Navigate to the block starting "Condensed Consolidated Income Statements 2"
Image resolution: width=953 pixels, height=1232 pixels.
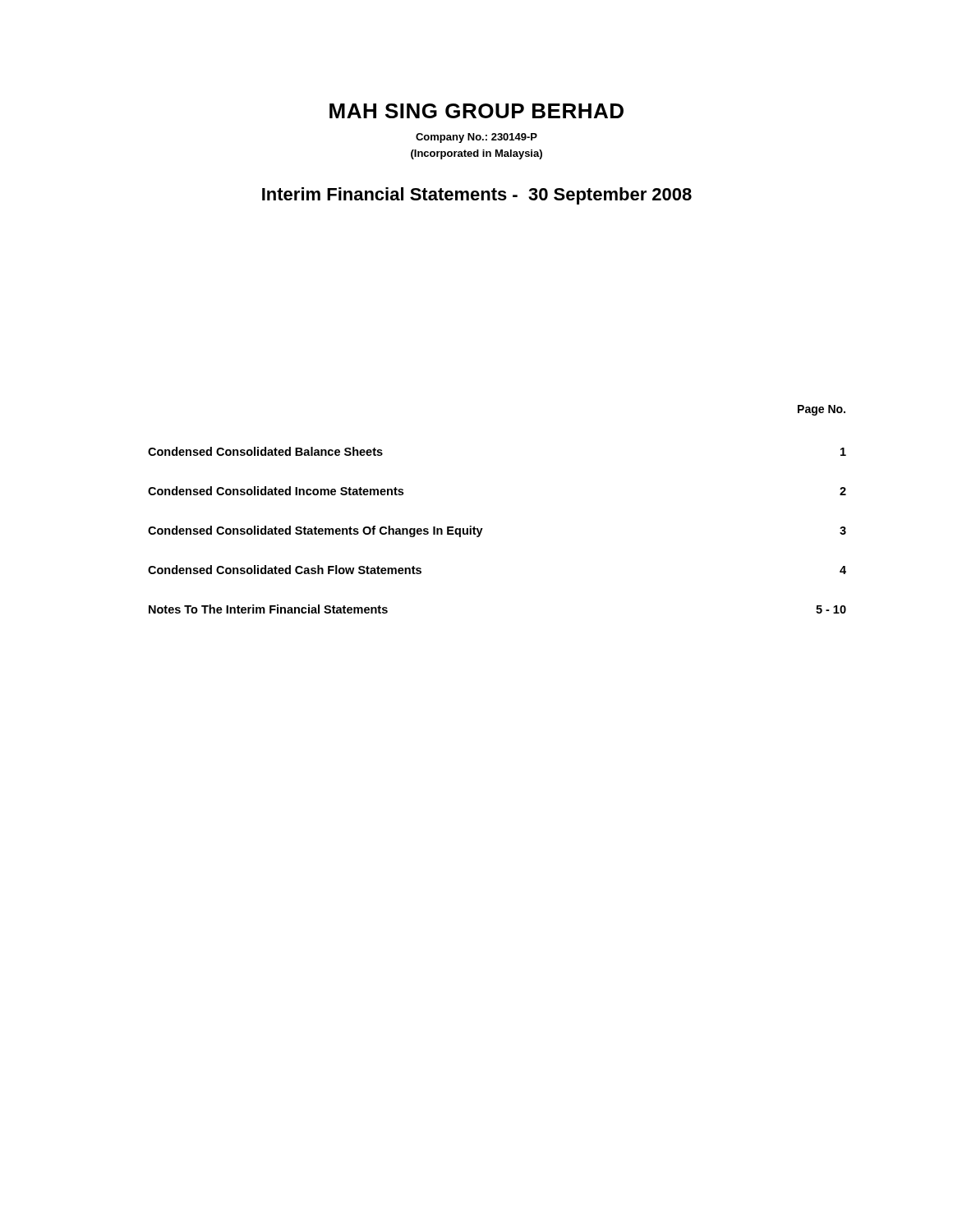[x=279, y=491]
